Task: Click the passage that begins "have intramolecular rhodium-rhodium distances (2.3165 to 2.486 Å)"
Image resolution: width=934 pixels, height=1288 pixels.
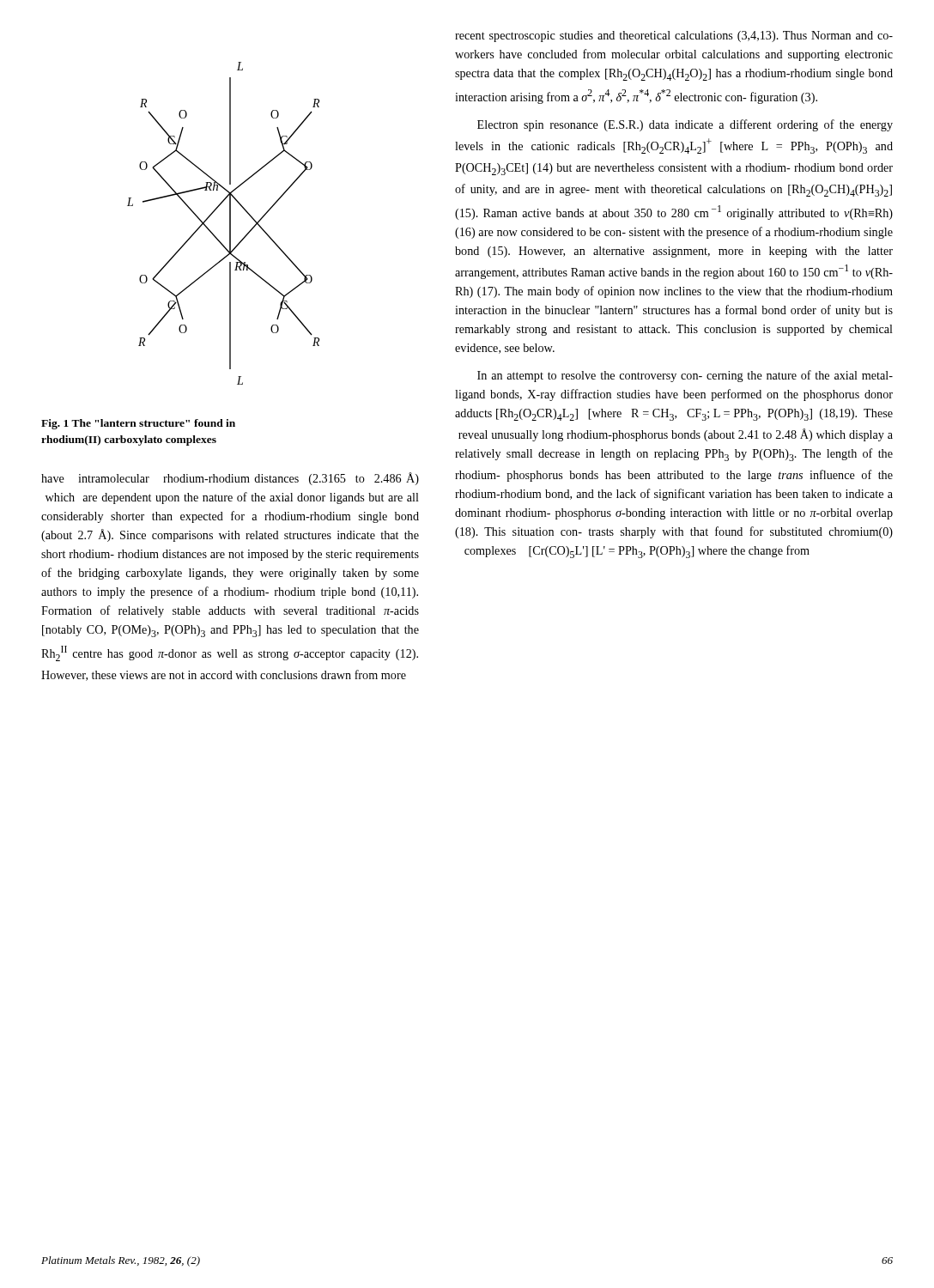Action: click(x=230, y=576)
